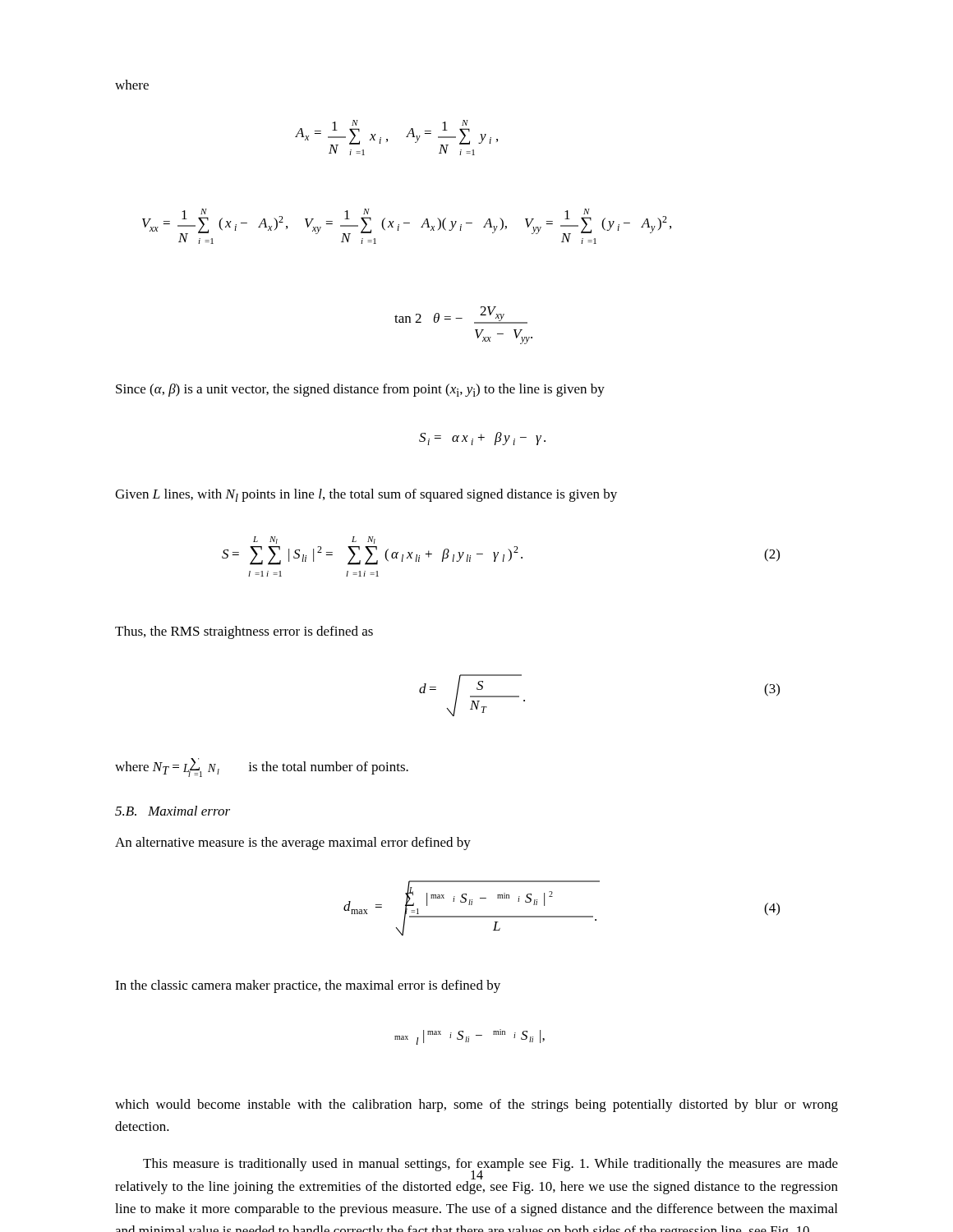Find the element starting "Since (α, β)"

point(360,391)
